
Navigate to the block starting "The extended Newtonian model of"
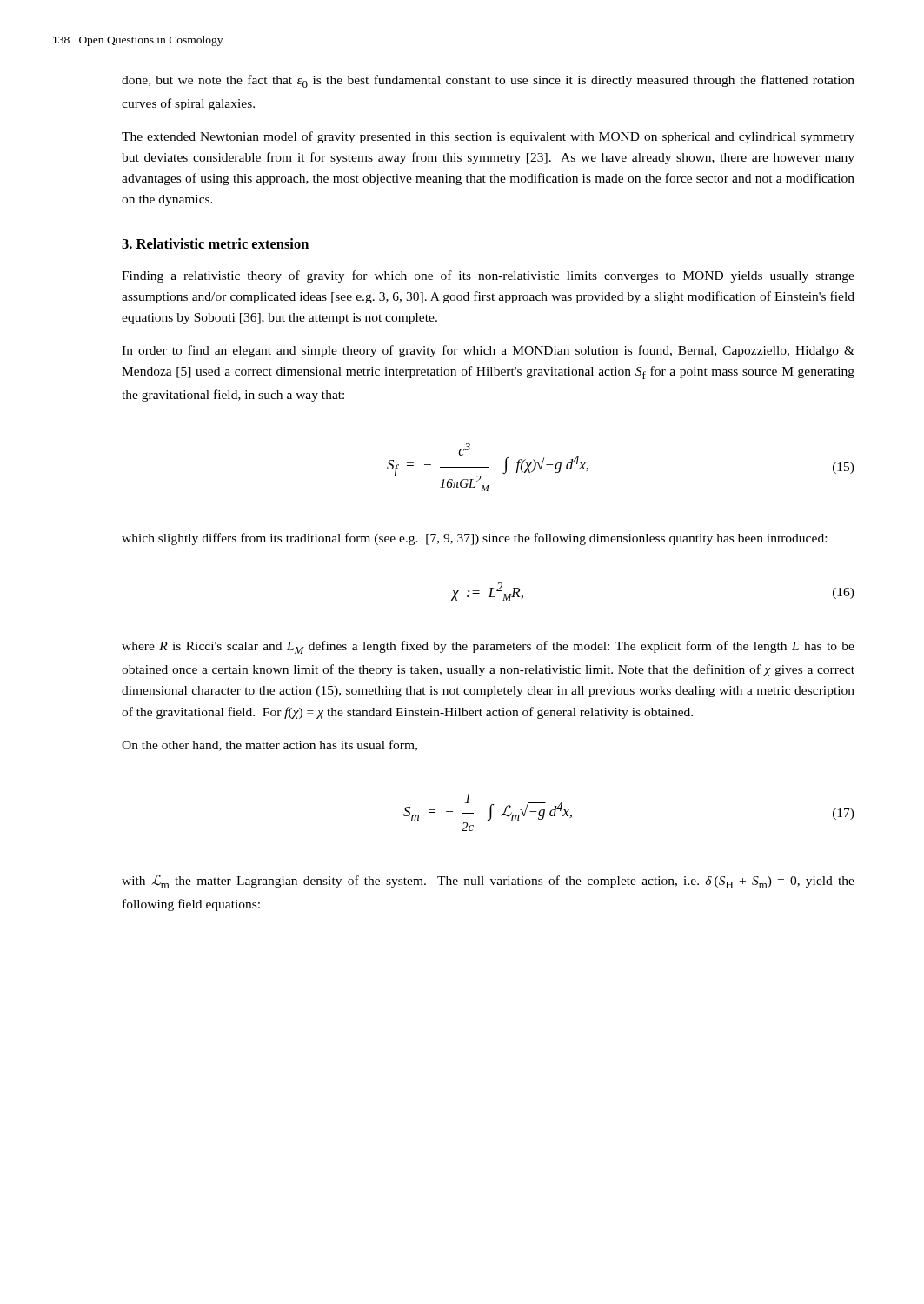[x=488, y=168]
